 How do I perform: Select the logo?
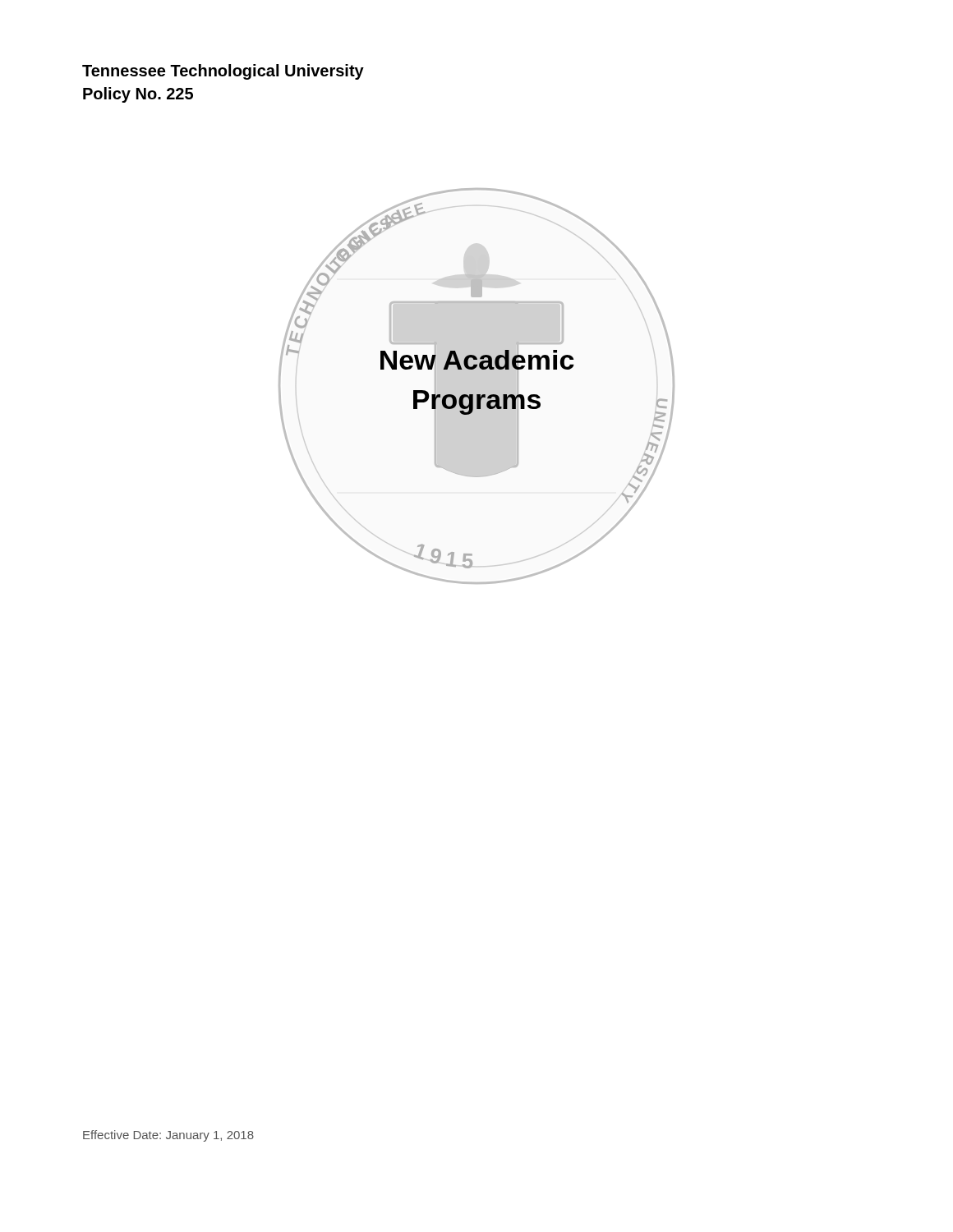(476, 386)
